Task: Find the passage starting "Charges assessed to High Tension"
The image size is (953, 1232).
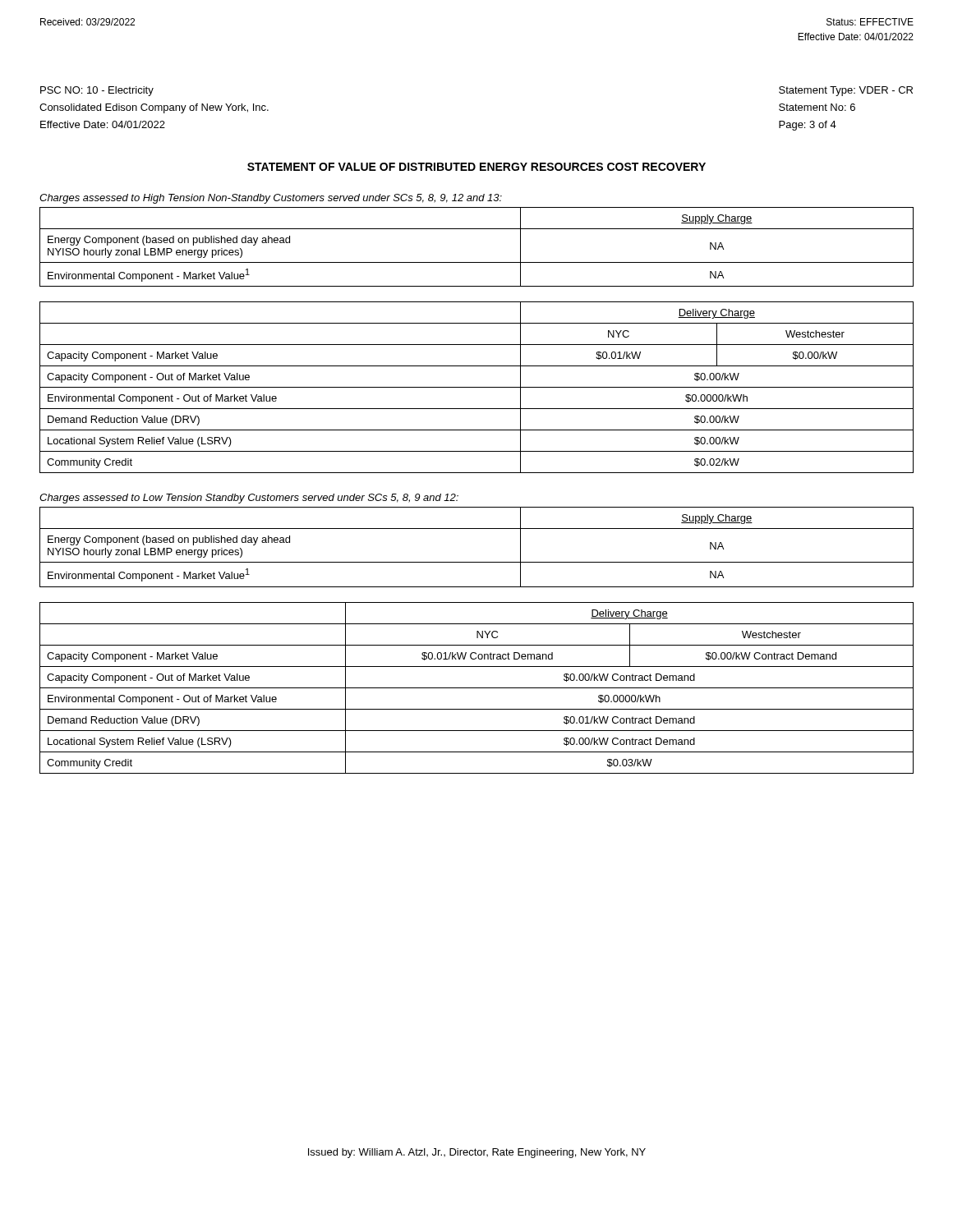Action: [x=271, y=197]
